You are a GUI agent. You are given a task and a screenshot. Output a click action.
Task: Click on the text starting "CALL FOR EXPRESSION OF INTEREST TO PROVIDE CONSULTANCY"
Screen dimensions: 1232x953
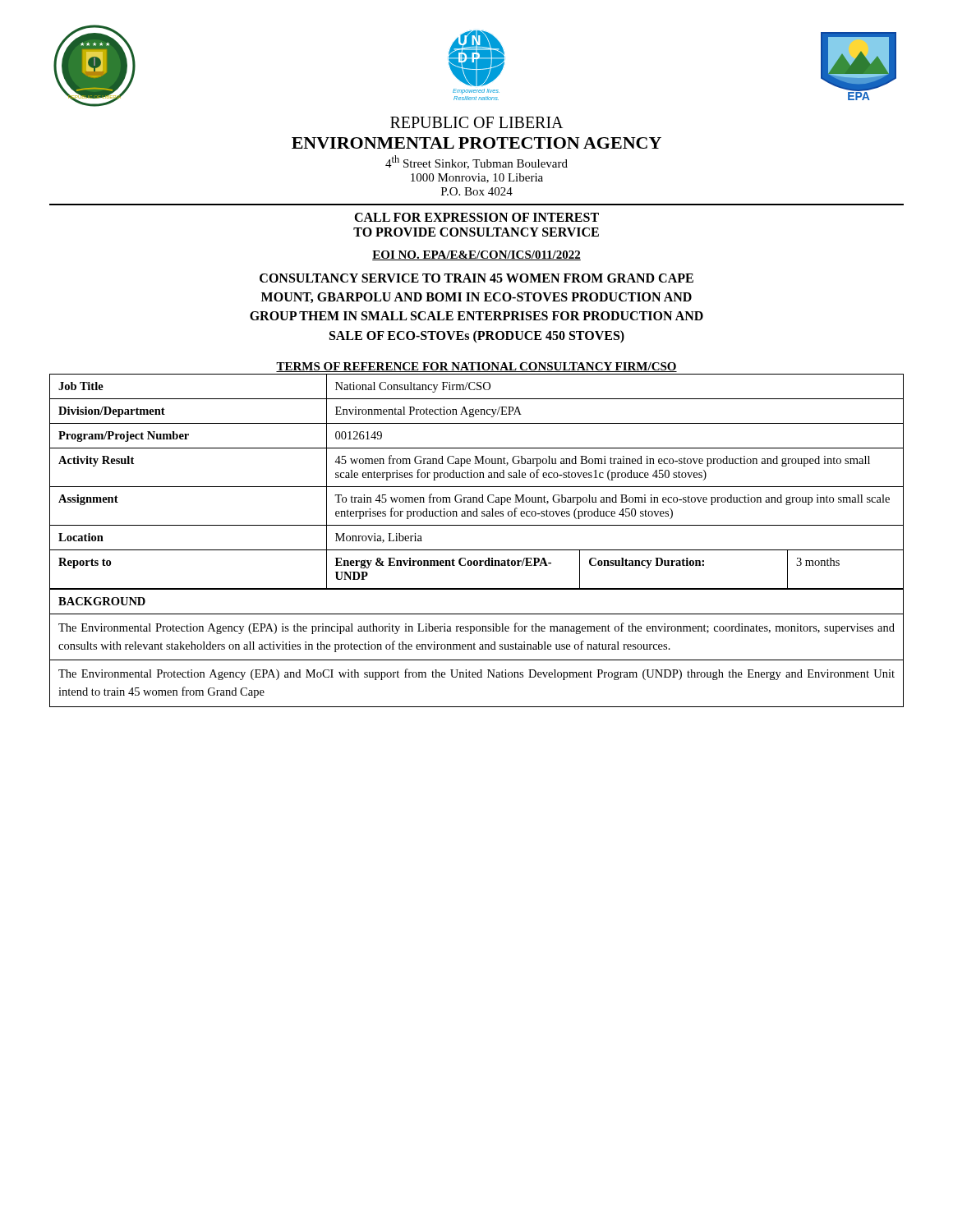coord(476,225)
